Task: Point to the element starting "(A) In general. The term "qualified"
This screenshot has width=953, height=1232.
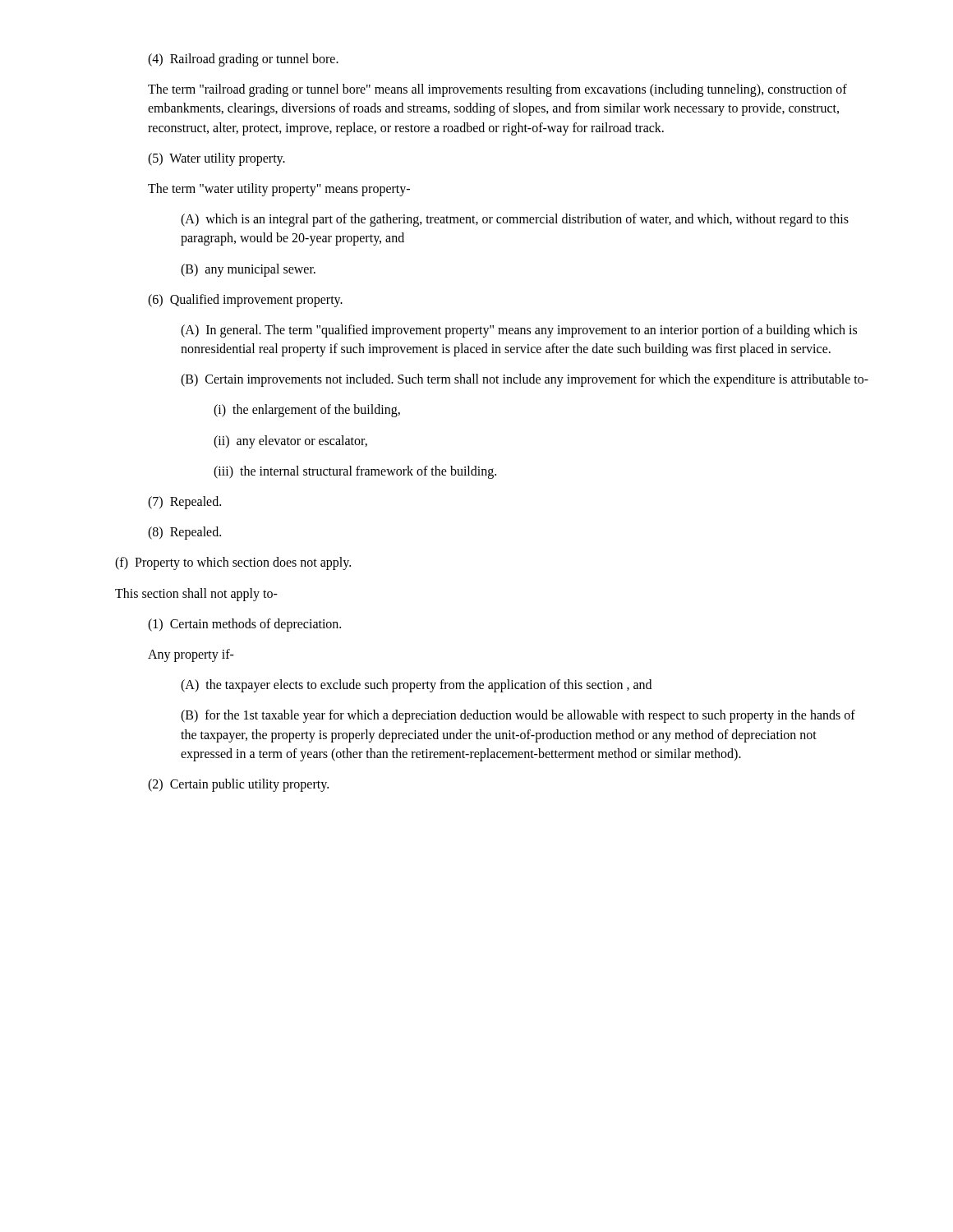Action: [519, 339]
